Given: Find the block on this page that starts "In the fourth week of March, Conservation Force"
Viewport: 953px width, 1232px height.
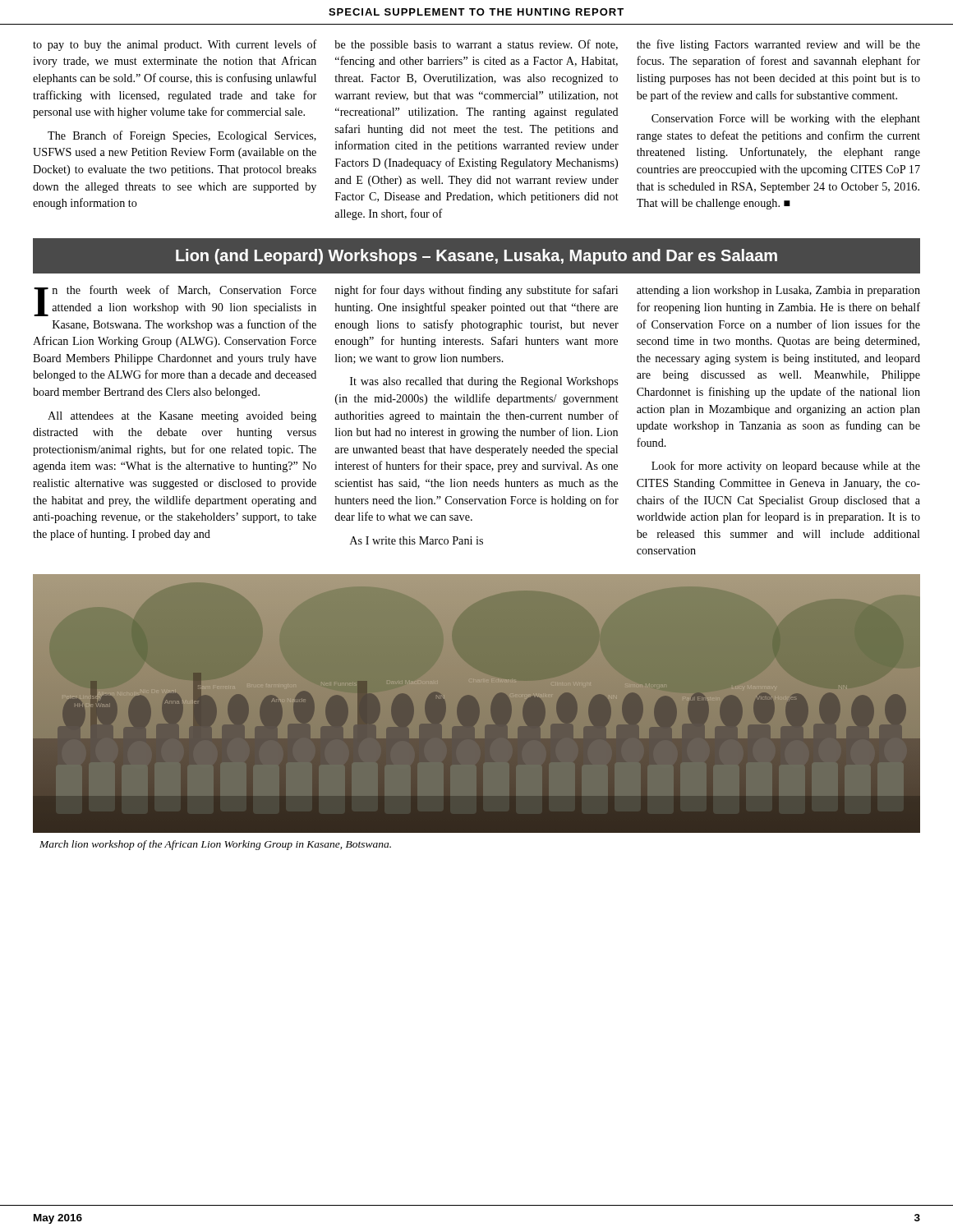Looking at the screenshot, I should pos(175,412).
